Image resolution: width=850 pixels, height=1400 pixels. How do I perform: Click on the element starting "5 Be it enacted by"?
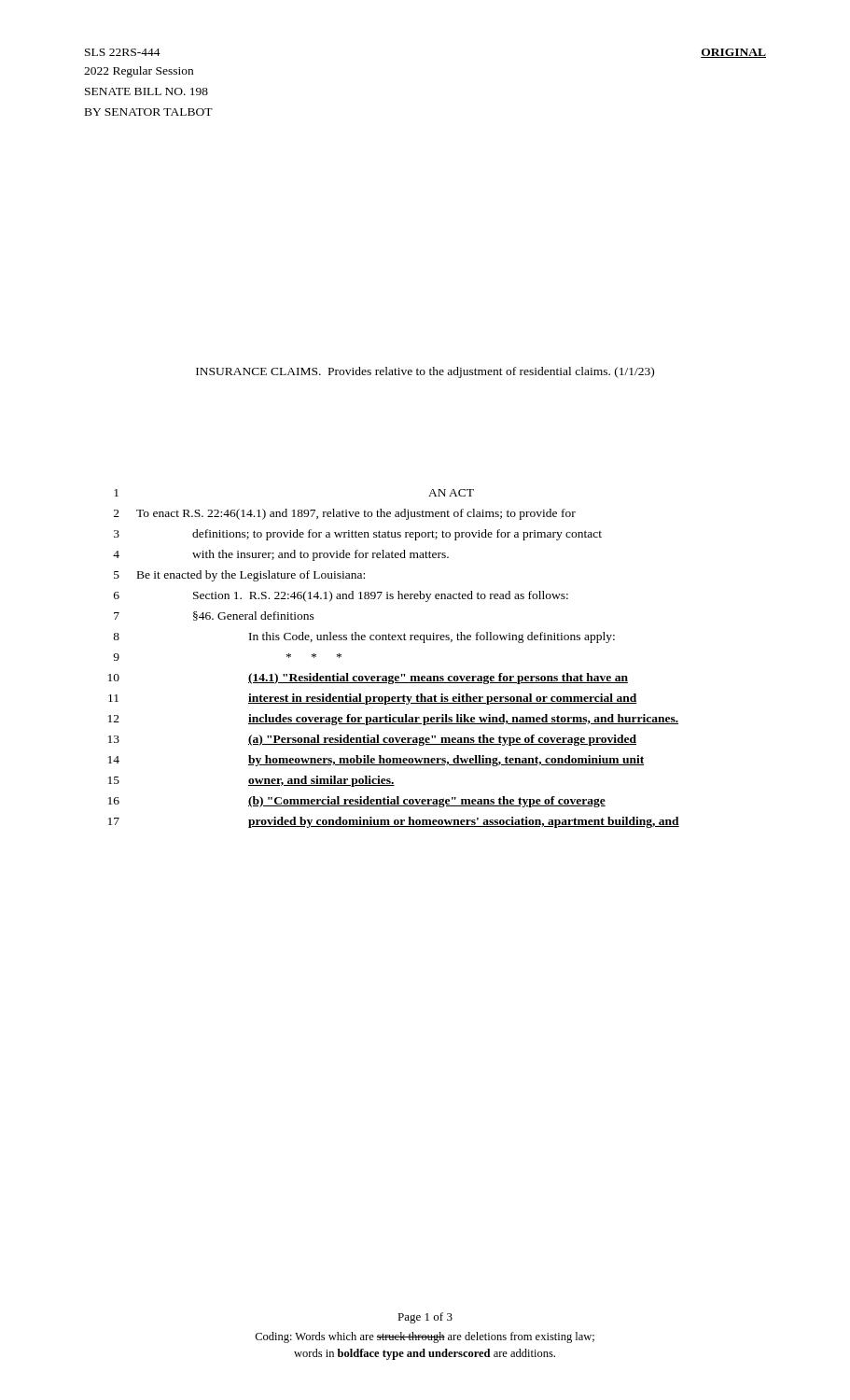[239, 576]
